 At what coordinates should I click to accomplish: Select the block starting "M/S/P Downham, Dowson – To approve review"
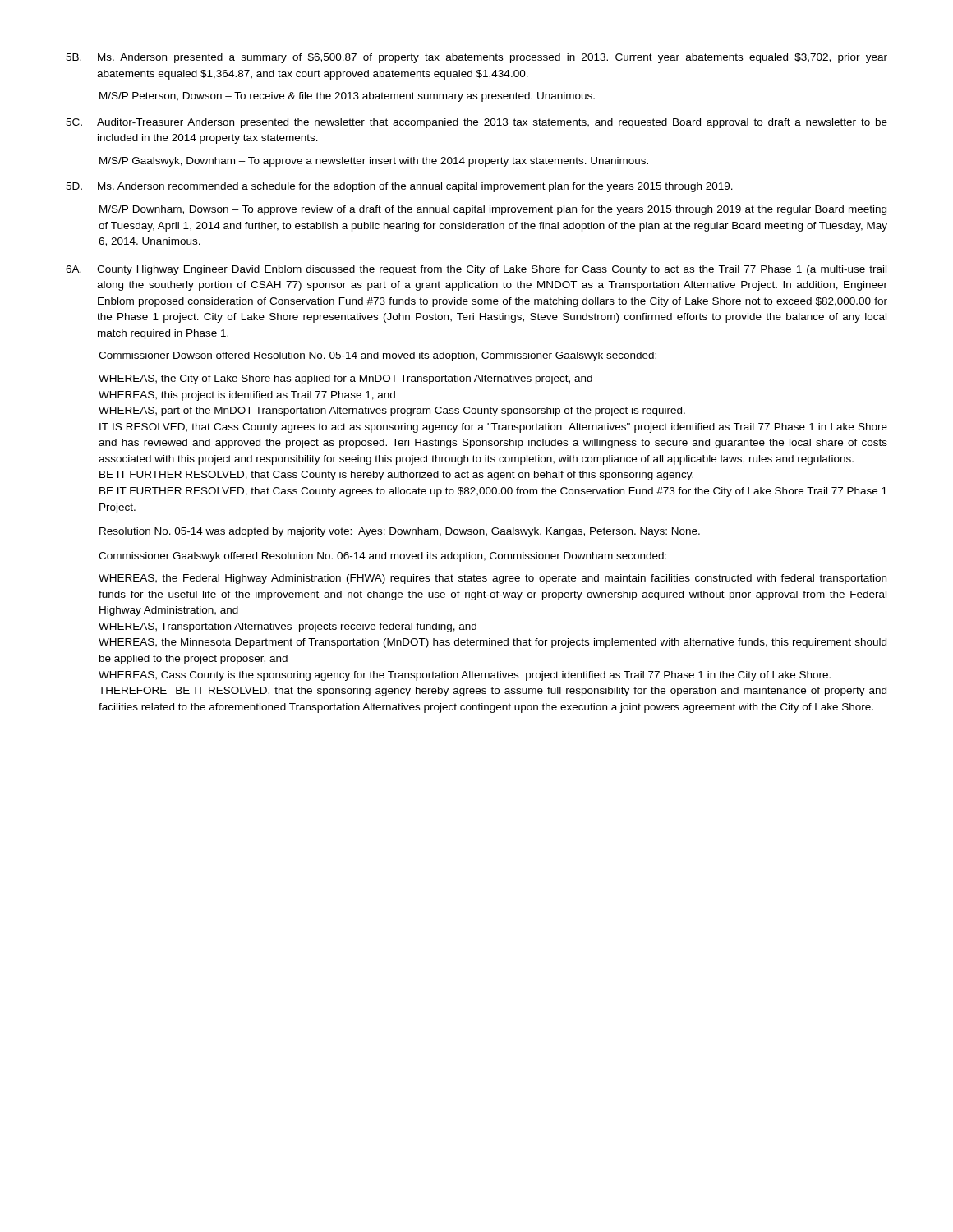[x=493, y=225]
